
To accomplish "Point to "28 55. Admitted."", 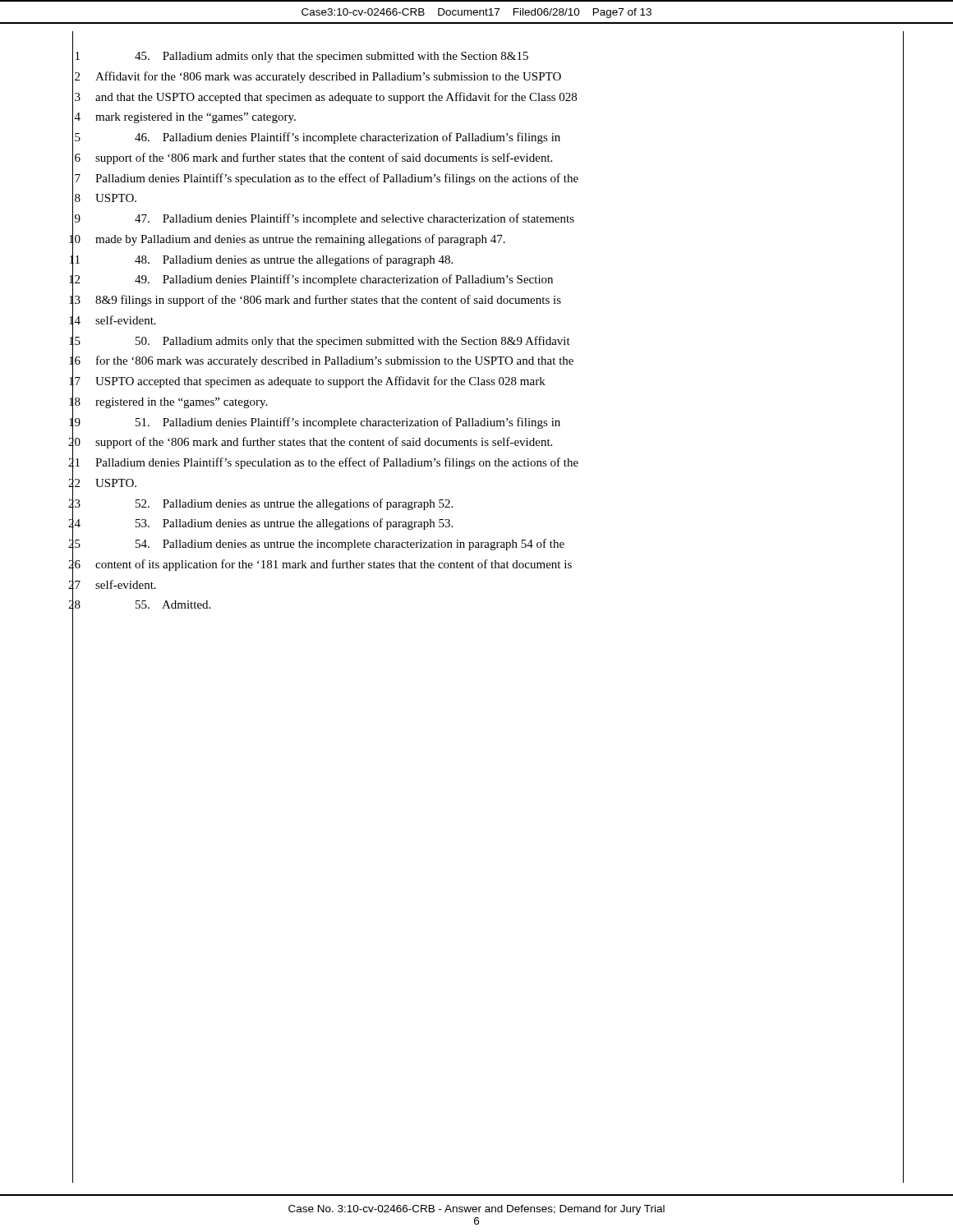I will [179, 605].
